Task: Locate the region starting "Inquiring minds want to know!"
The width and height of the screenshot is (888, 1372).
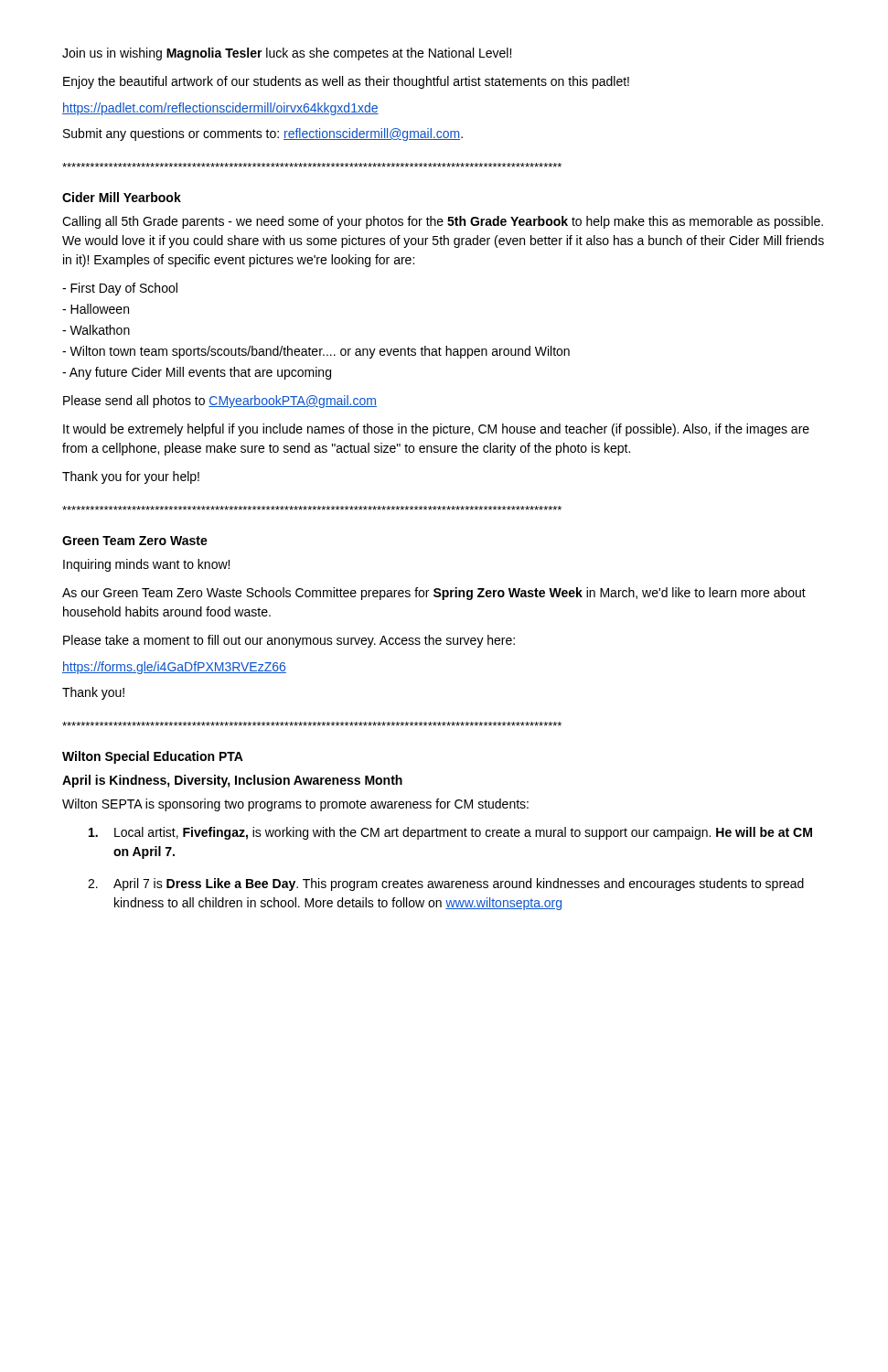Action: pyautogui.click(x=147, y=564)
